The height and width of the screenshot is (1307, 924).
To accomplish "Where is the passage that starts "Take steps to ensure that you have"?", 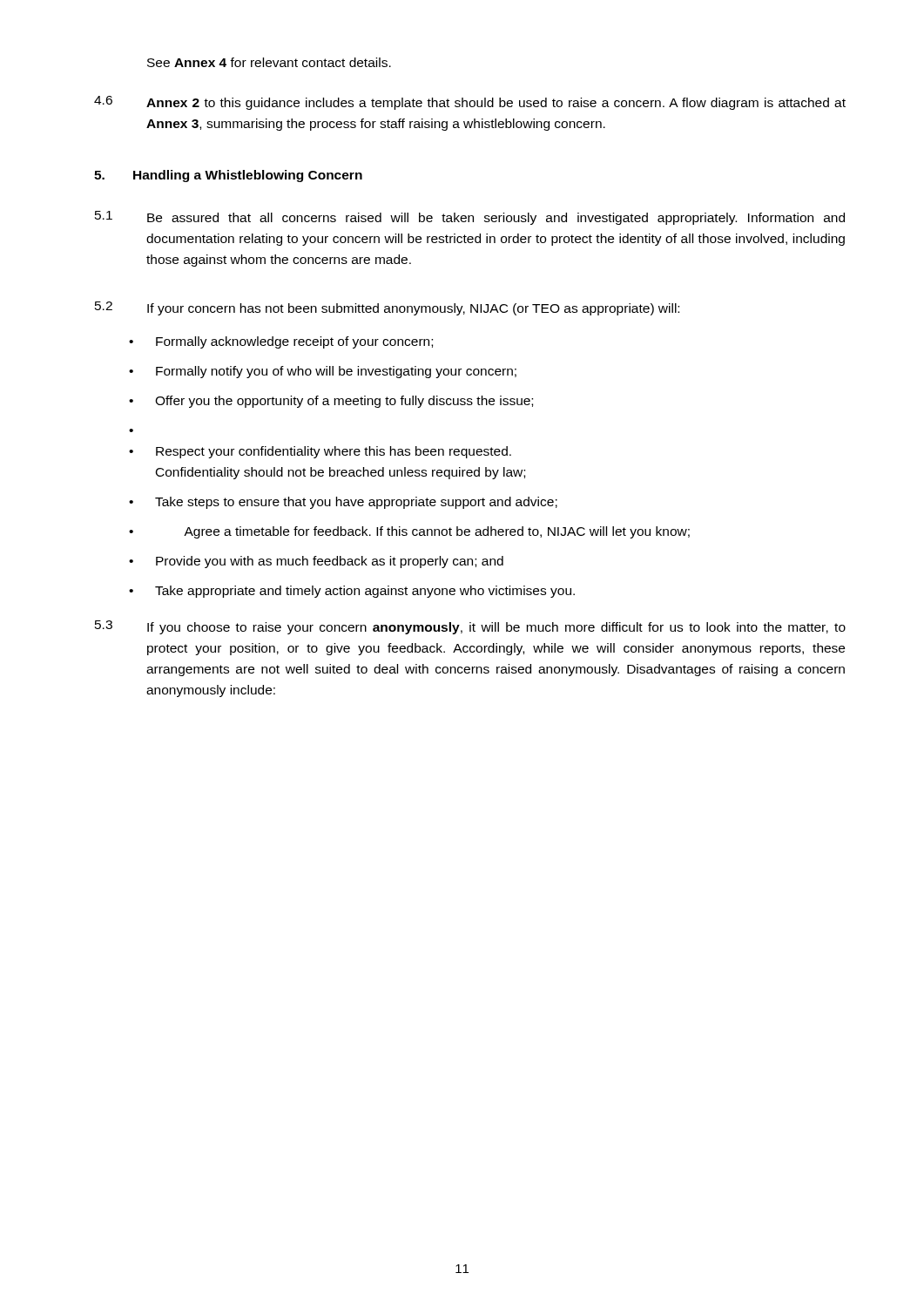I will point(357,502).
